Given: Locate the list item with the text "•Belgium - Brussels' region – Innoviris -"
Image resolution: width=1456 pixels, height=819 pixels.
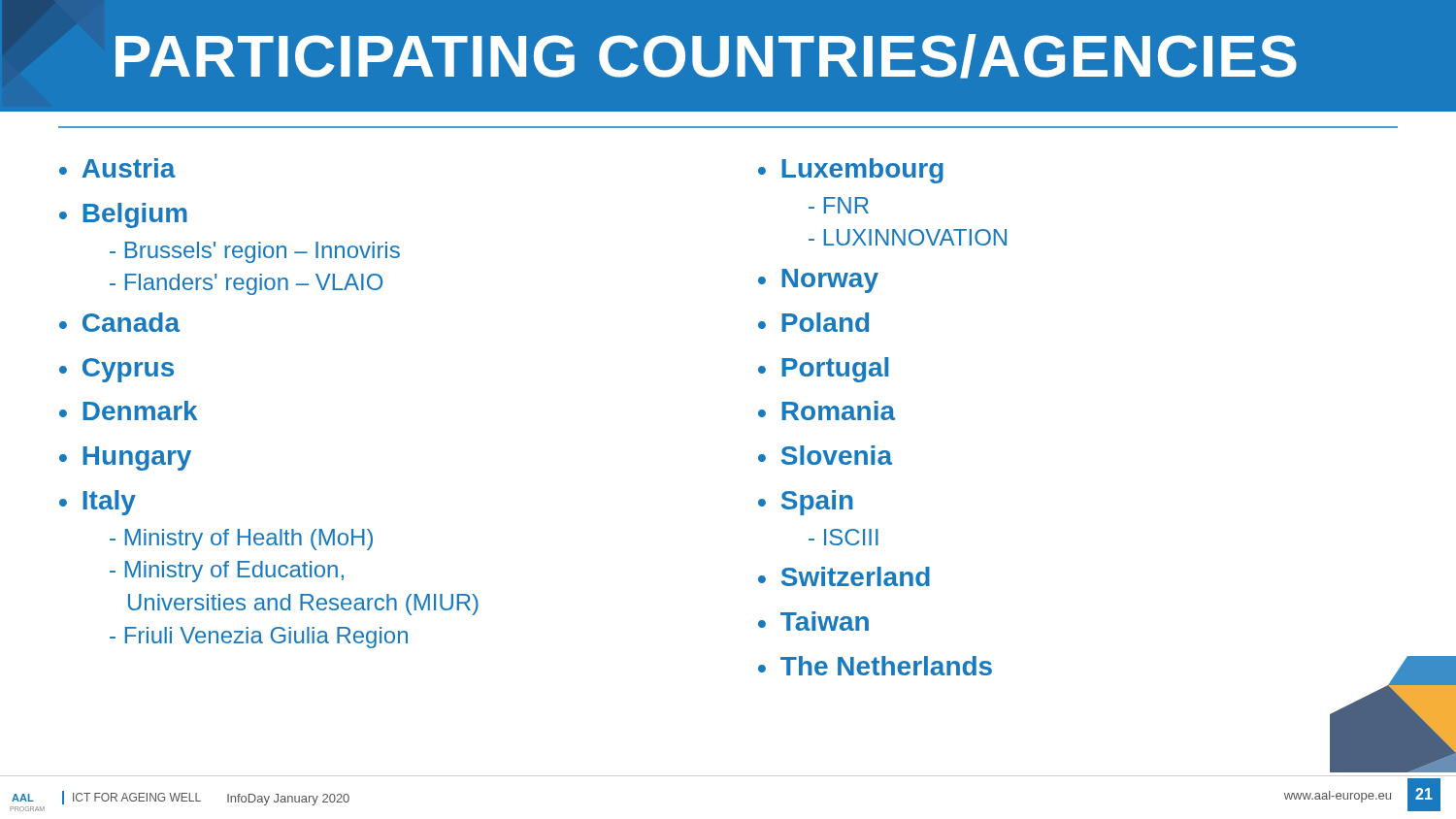Looking at the screenshot, I should click(388, 247).
